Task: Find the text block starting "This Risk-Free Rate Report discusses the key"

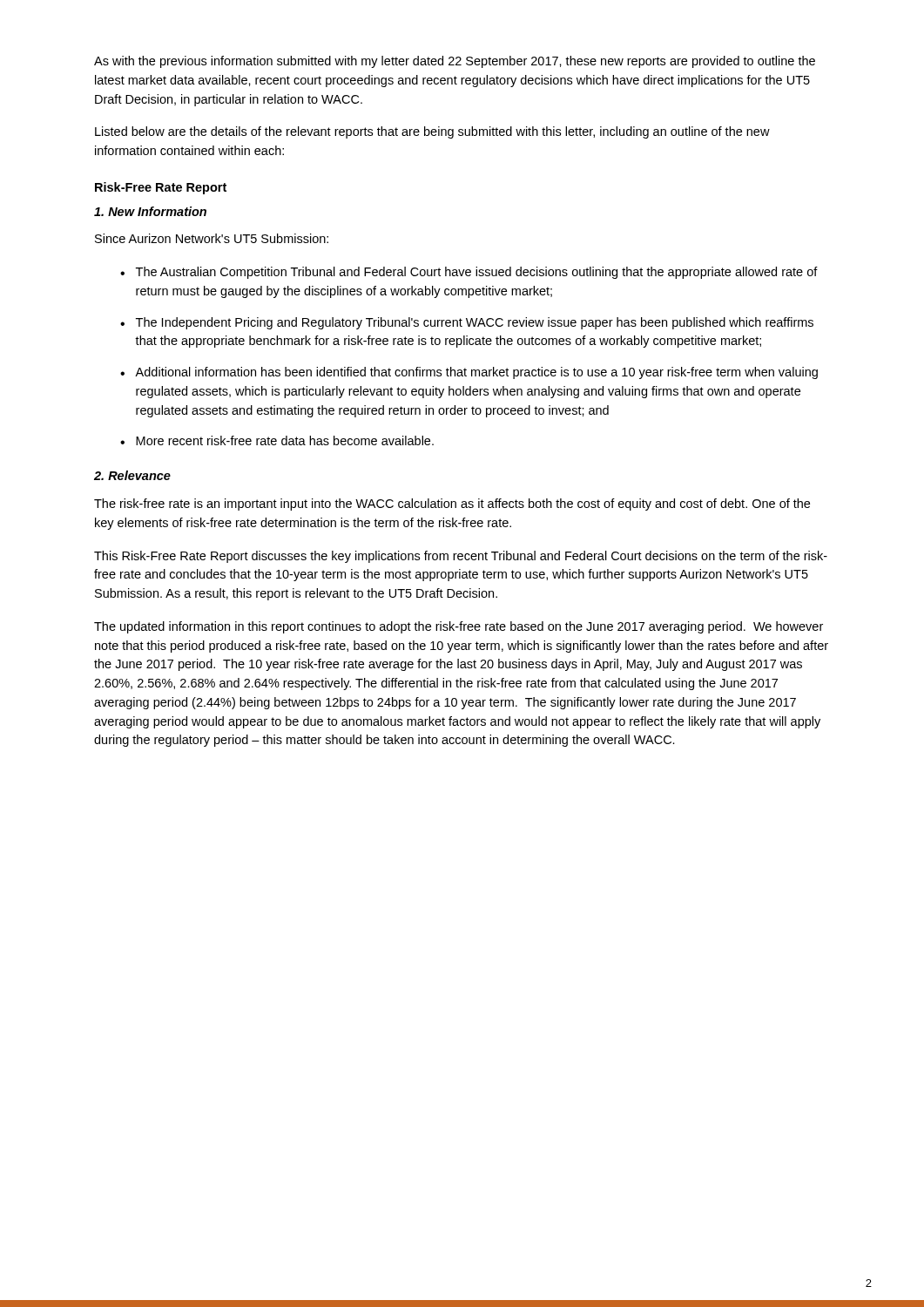Action: [461, 574]
